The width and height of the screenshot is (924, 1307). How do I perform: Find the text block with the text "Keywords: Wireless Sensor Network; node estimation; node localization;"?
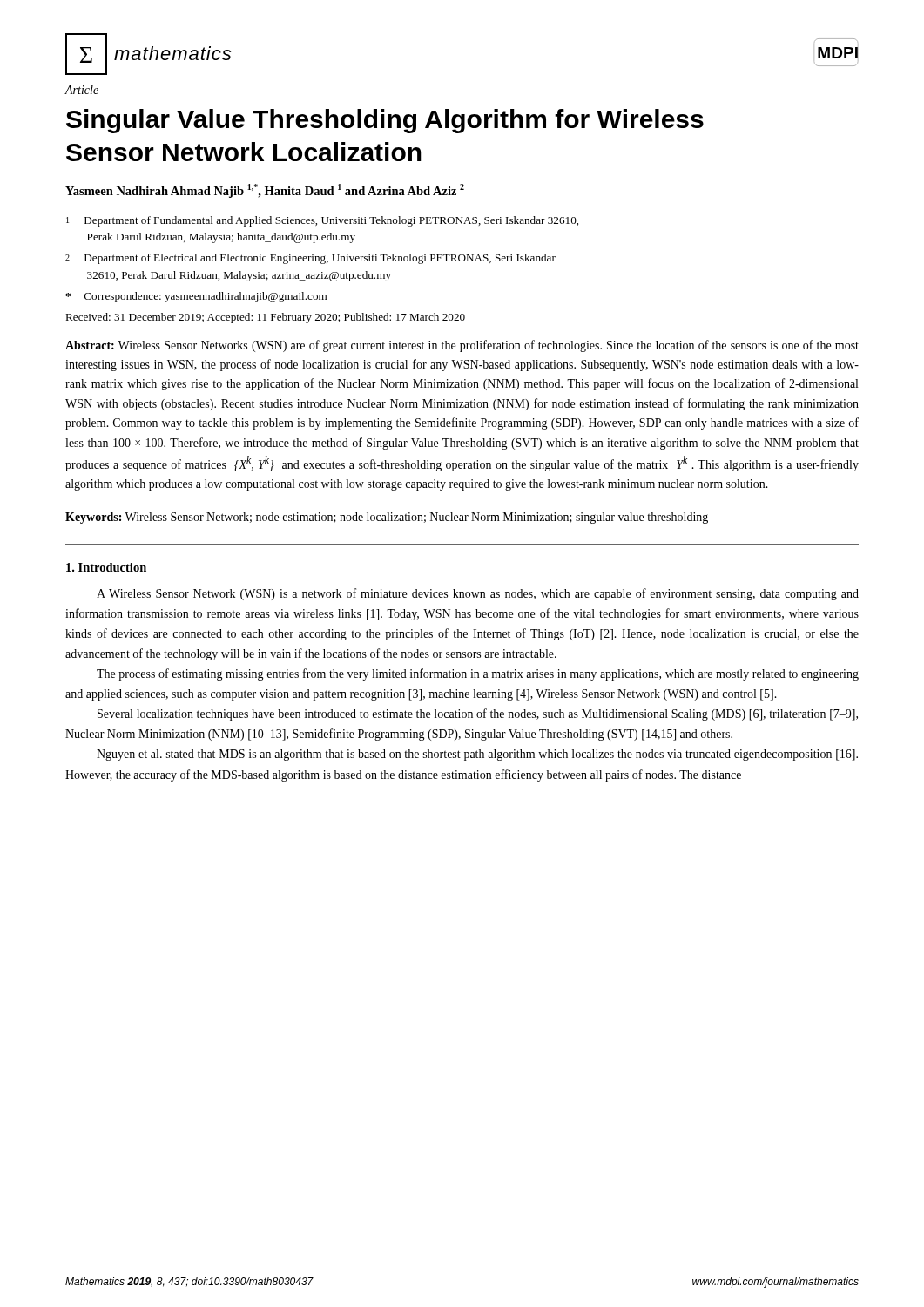(387, 517)
